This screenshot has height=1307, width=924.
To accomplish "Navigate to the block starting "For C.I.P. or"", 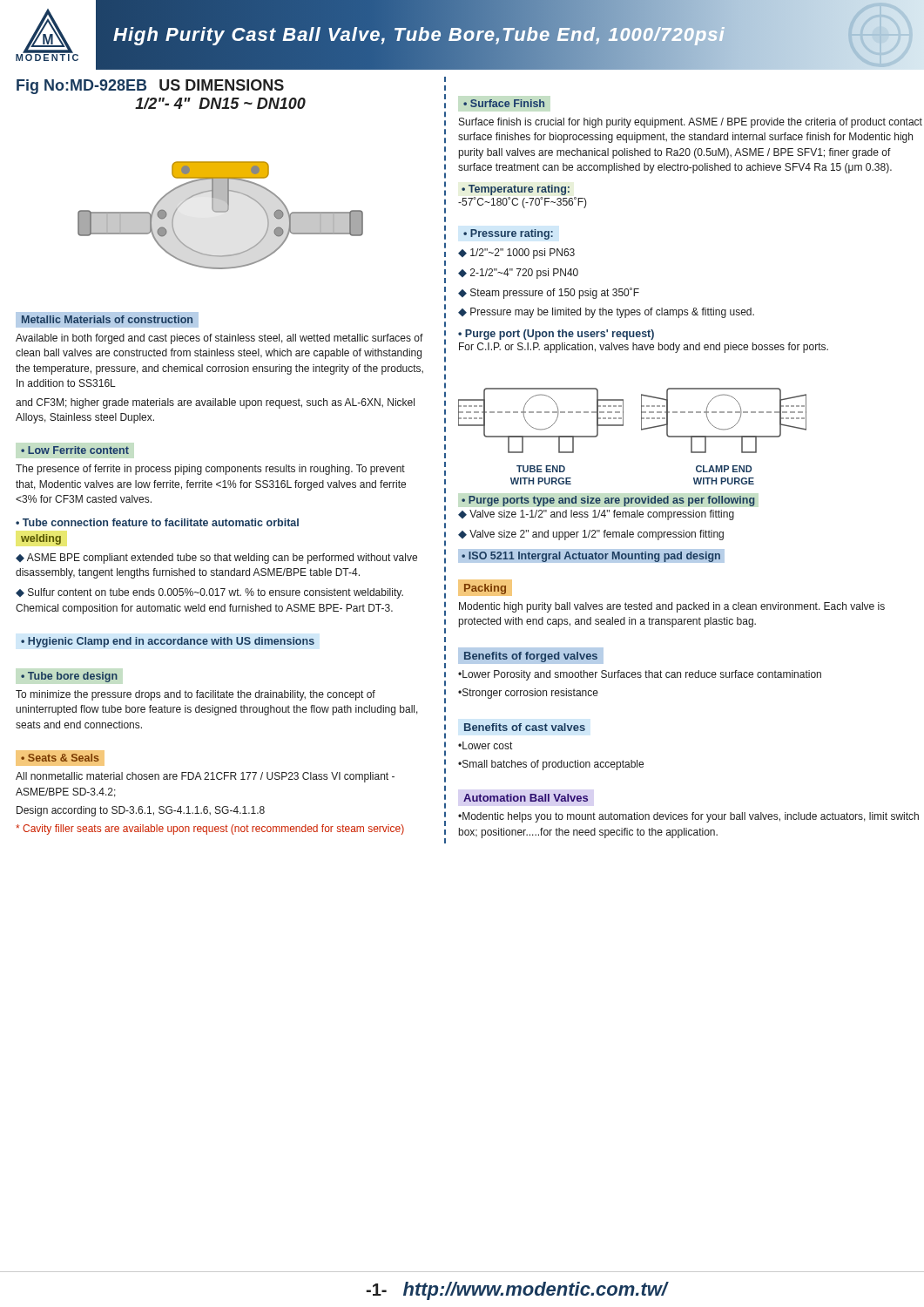I will coord(691,348).
